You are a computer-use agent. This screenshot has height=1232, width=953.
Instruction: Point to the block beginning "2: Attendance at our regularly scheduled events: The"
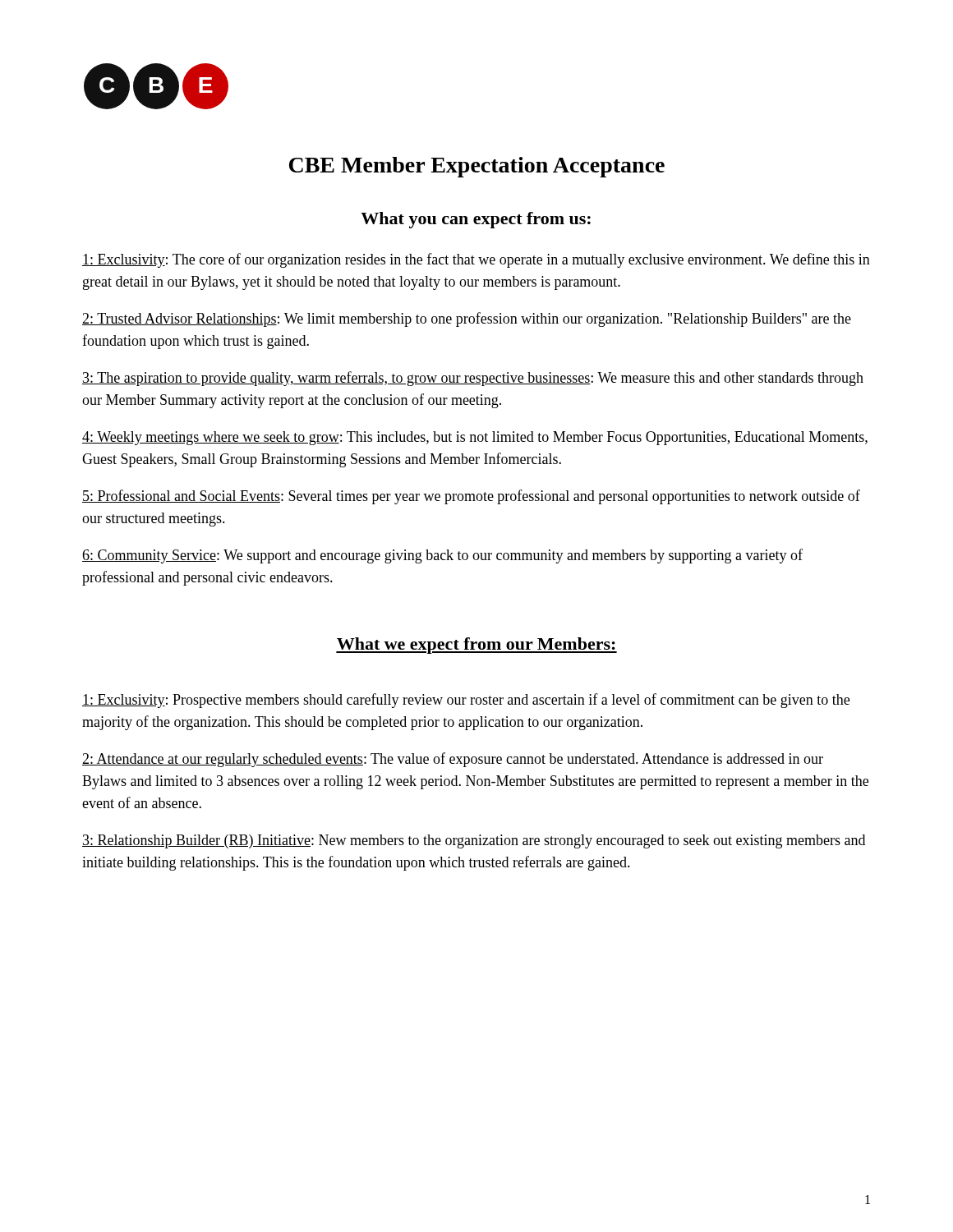[476, 781]
